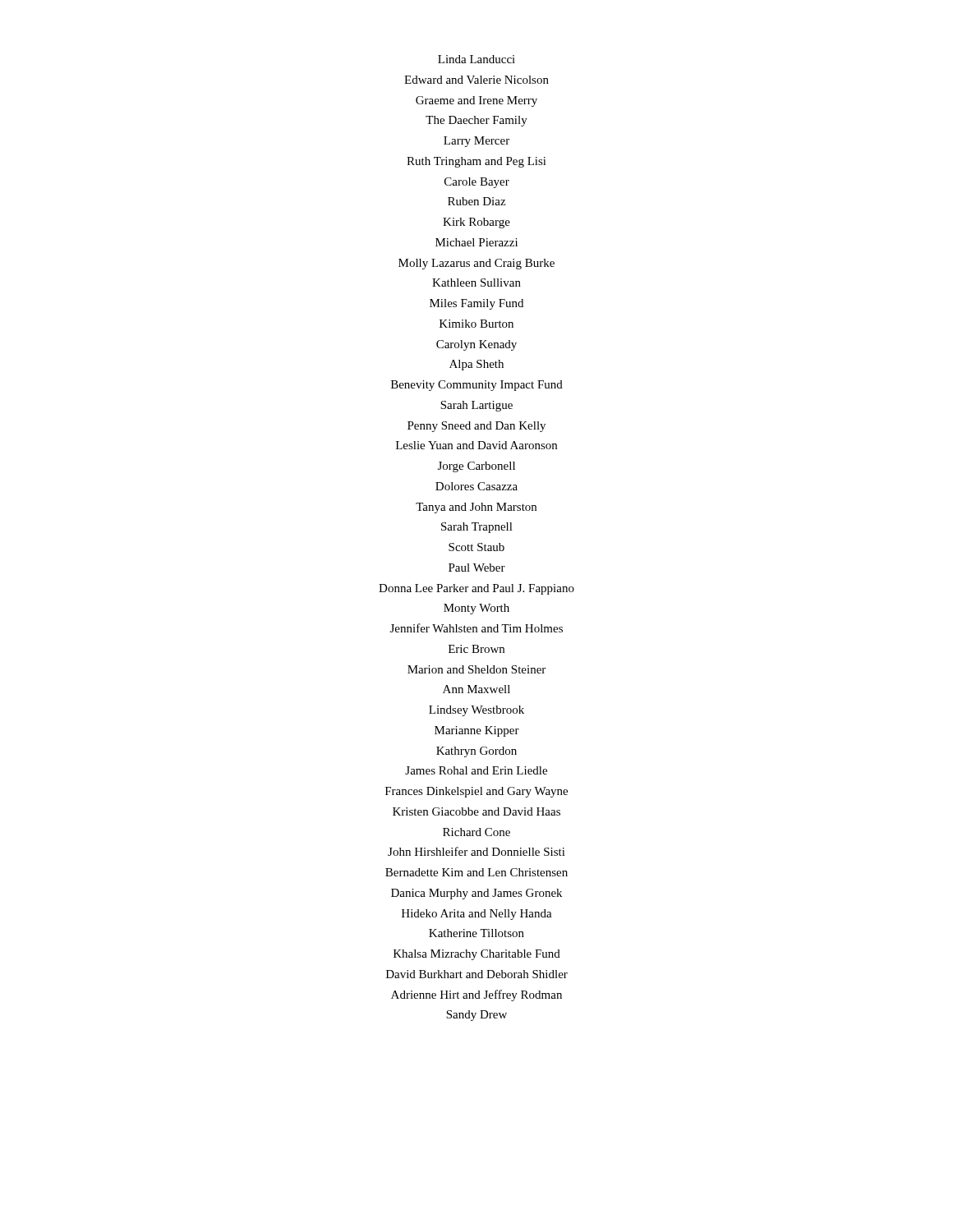The image size is (953, 1232).
Task: Select the list item that reads "Richard Cone"
Action: tap(476, 832)
